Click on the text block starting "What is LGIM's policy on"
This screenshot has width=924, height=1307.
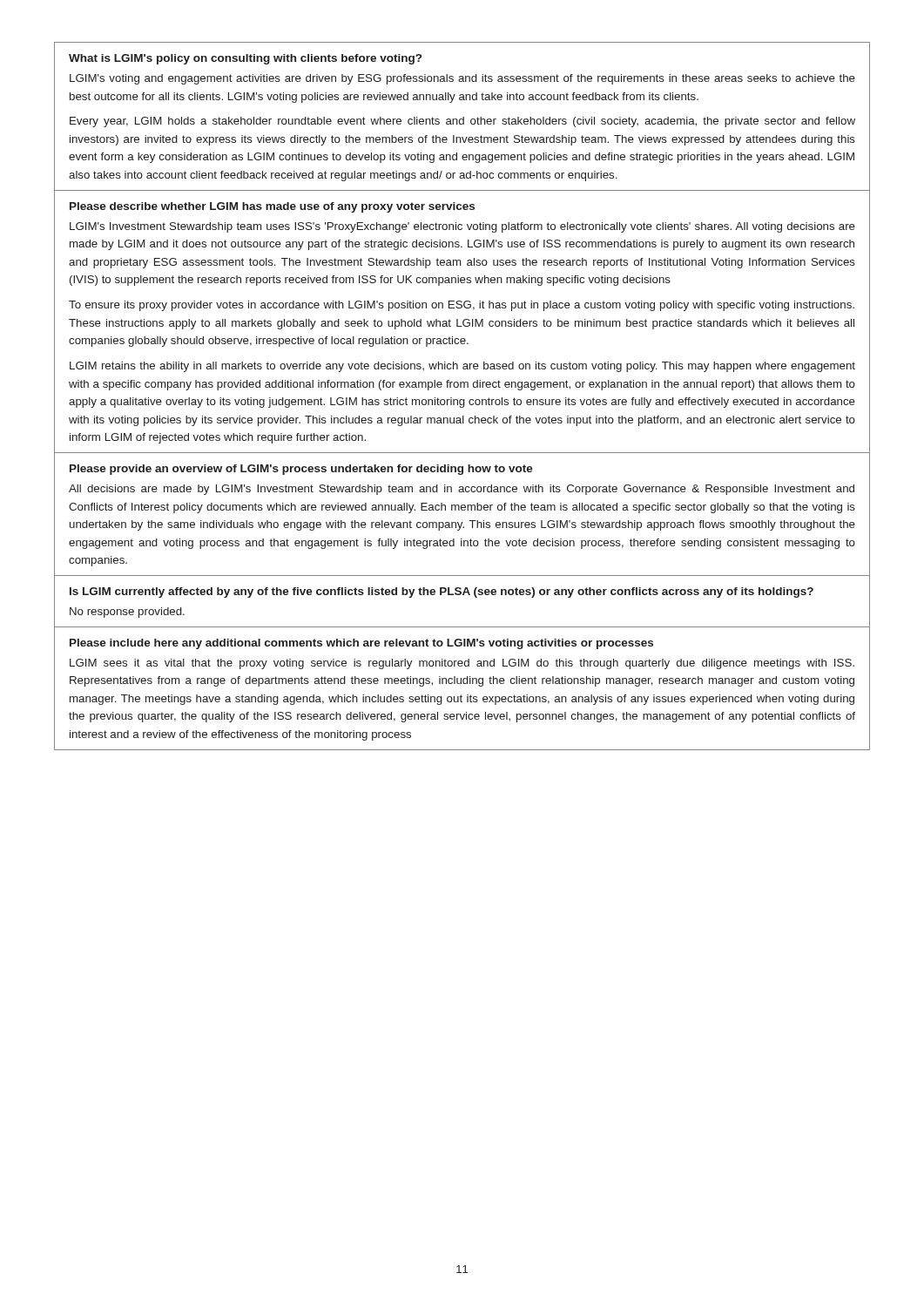point(462,118)
